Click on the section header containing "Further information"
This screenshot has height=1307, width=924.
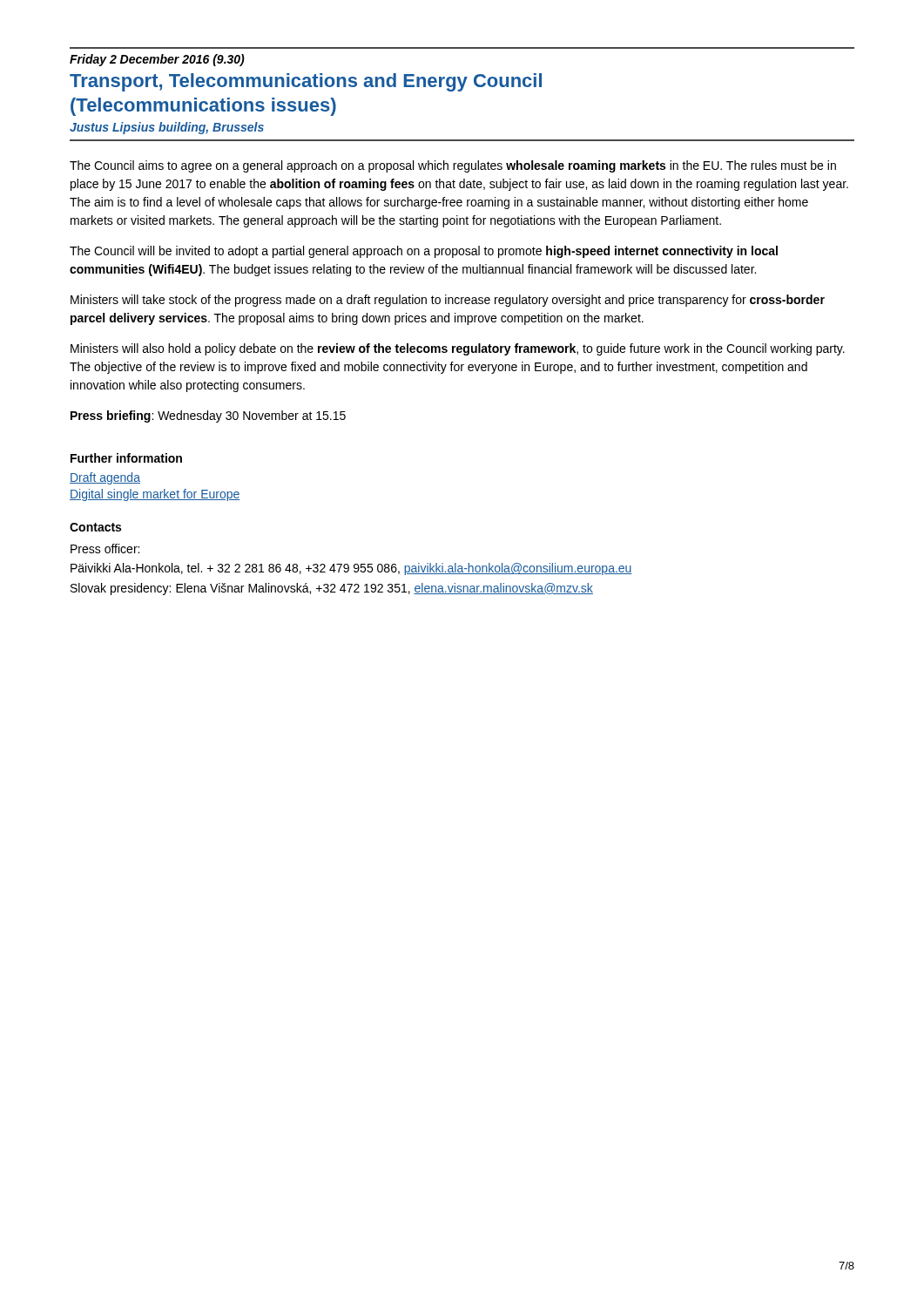tap(126, 458)
